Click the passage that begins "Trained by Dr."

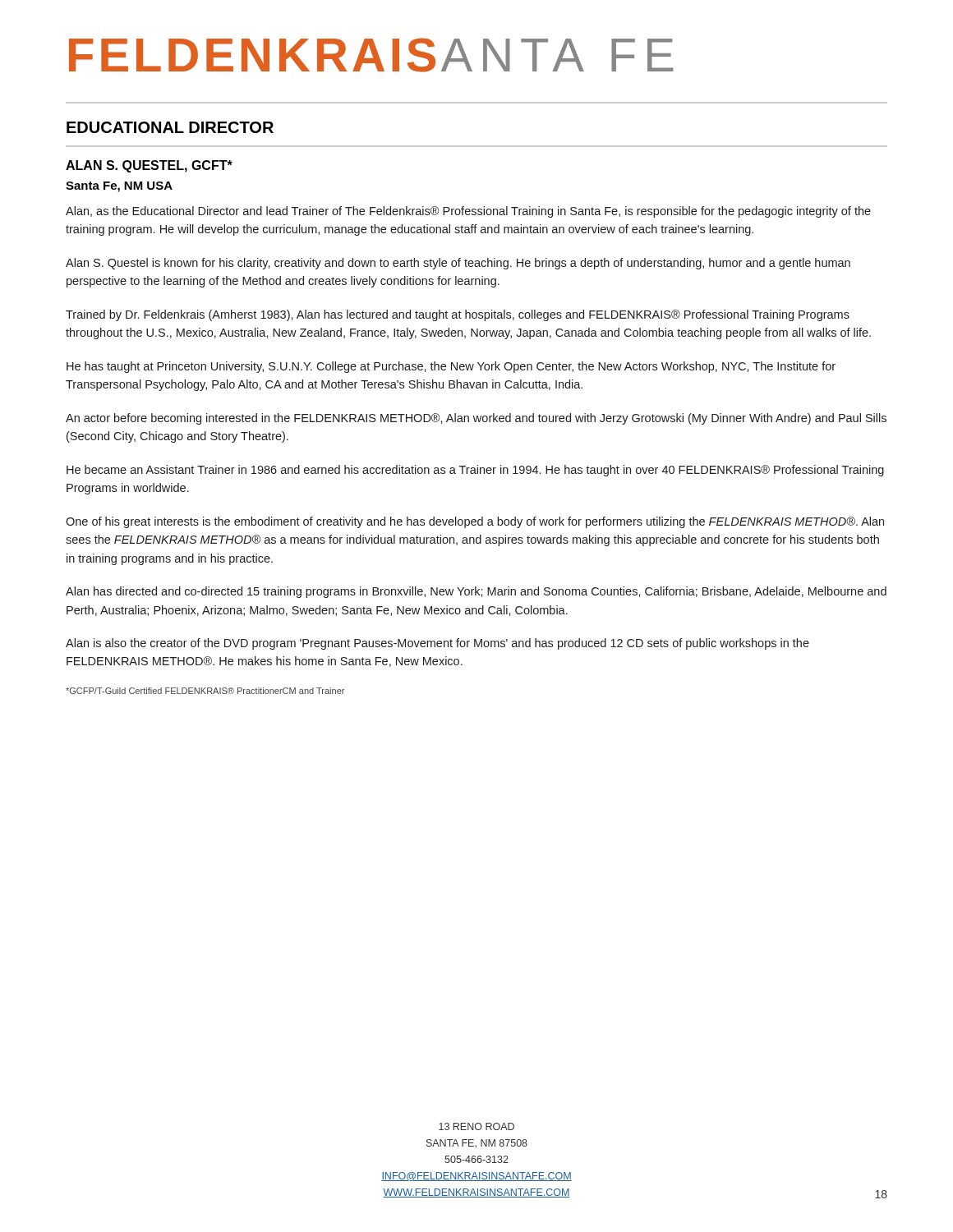point(469,324)
